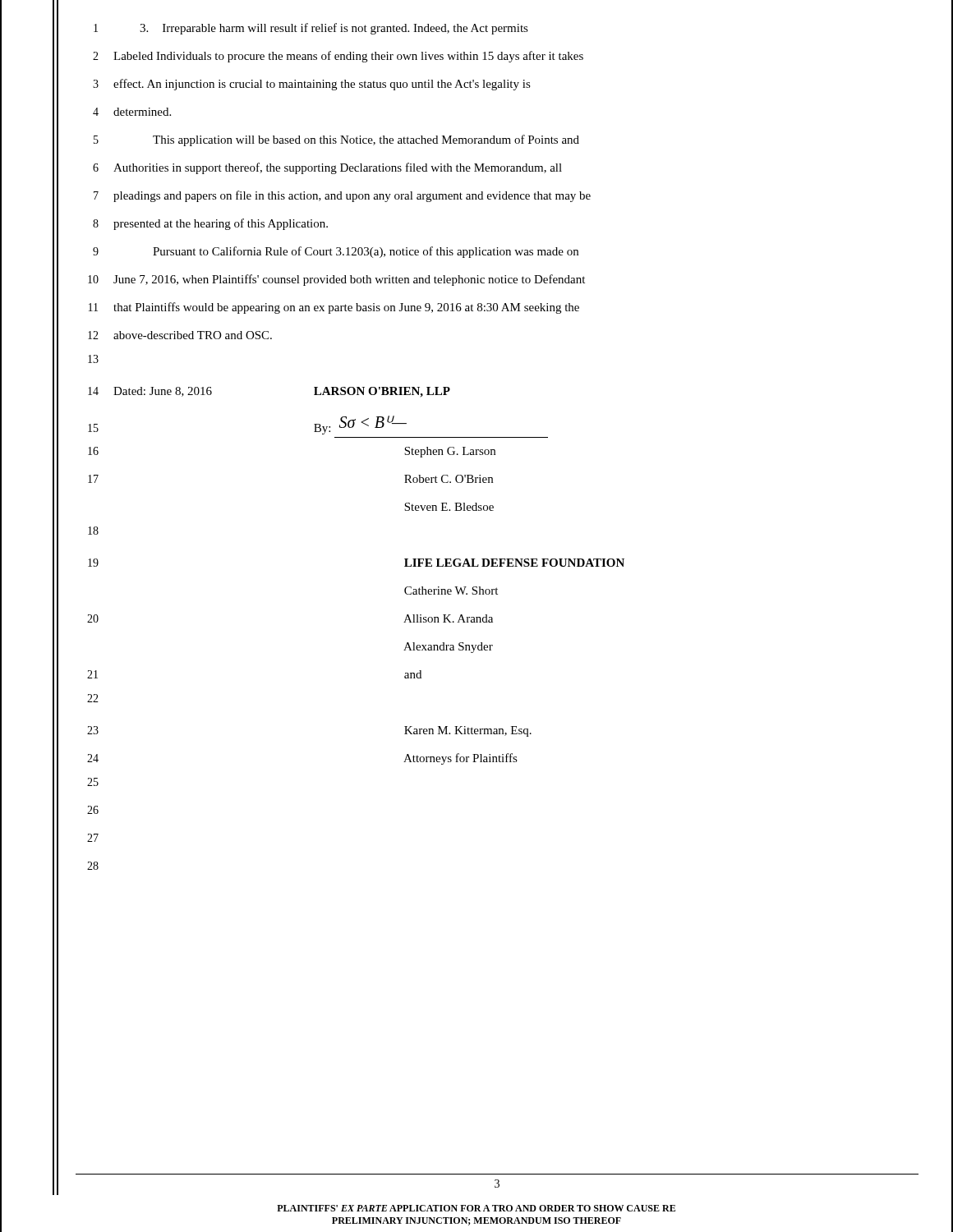953x1232 pixels.
Task: Point to the block beginning "5 This application will be"
Action: pyautogui.click(x=497, y=184)
